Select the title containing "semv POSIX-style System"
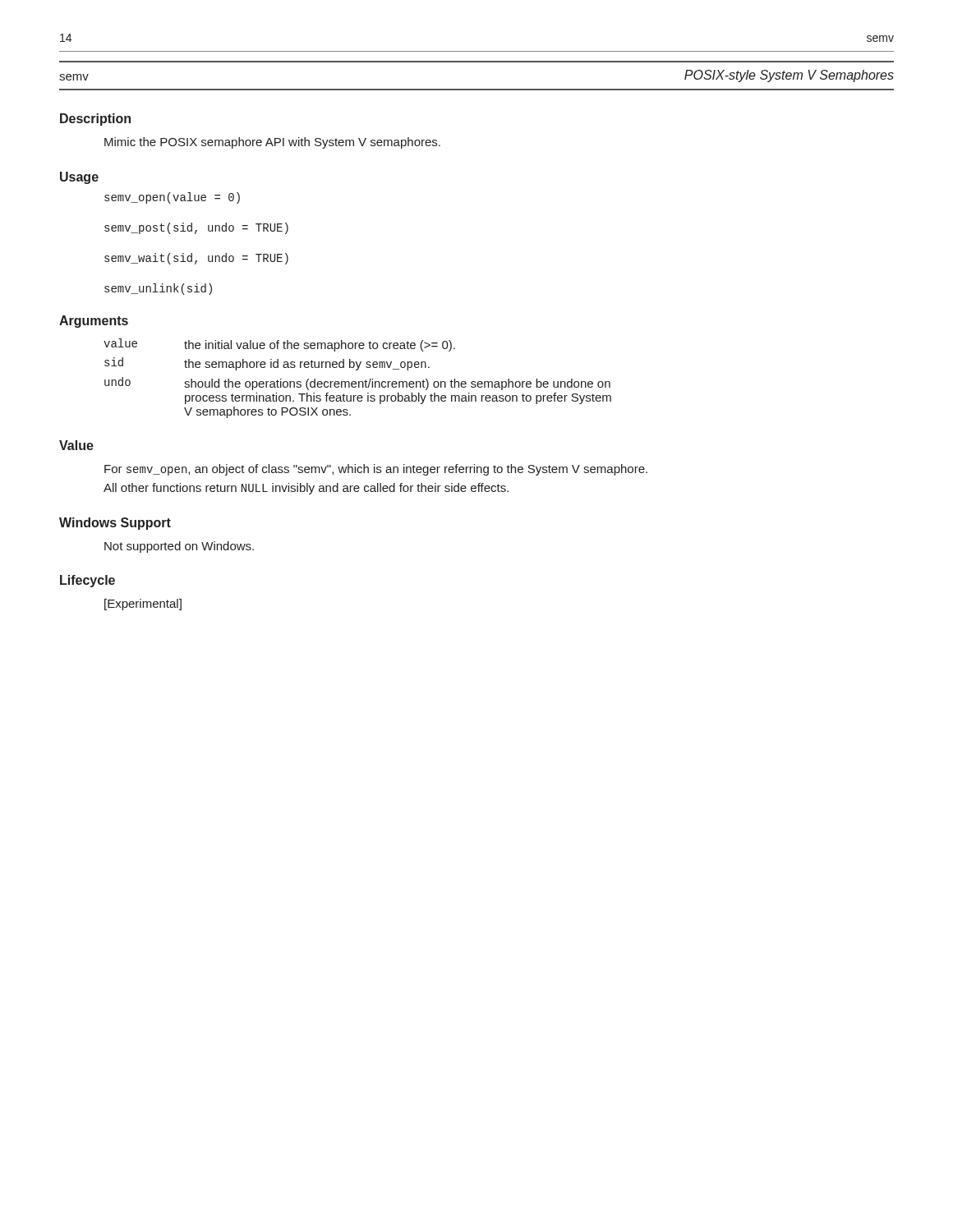The height and width of the screenshot is (1232, 953). tap(69, 77)
